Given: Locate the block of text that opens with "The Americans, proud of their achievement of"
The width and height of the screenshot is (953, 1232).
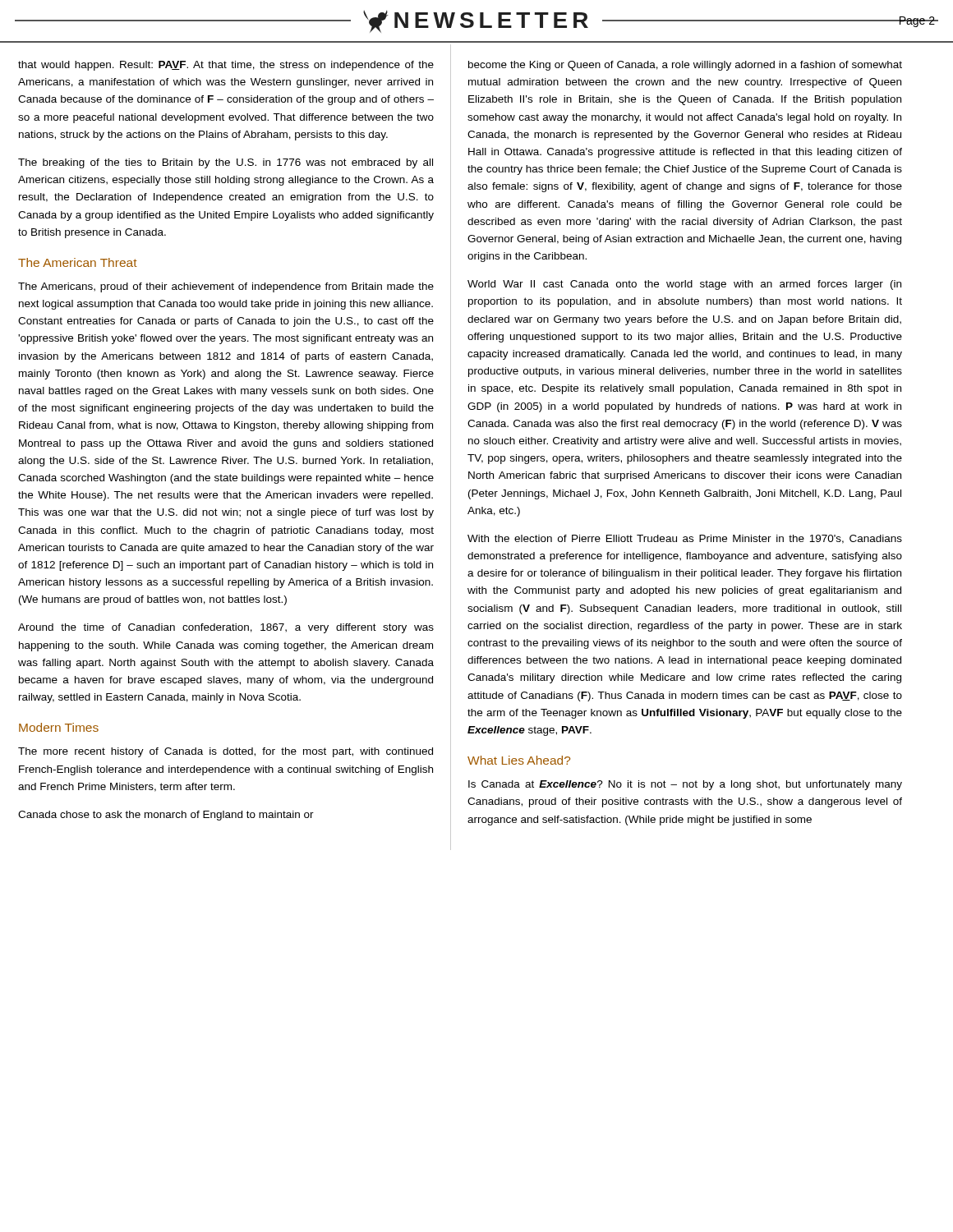Looking at the screenshot, I should pyautogui.click(x=226, y=443).
